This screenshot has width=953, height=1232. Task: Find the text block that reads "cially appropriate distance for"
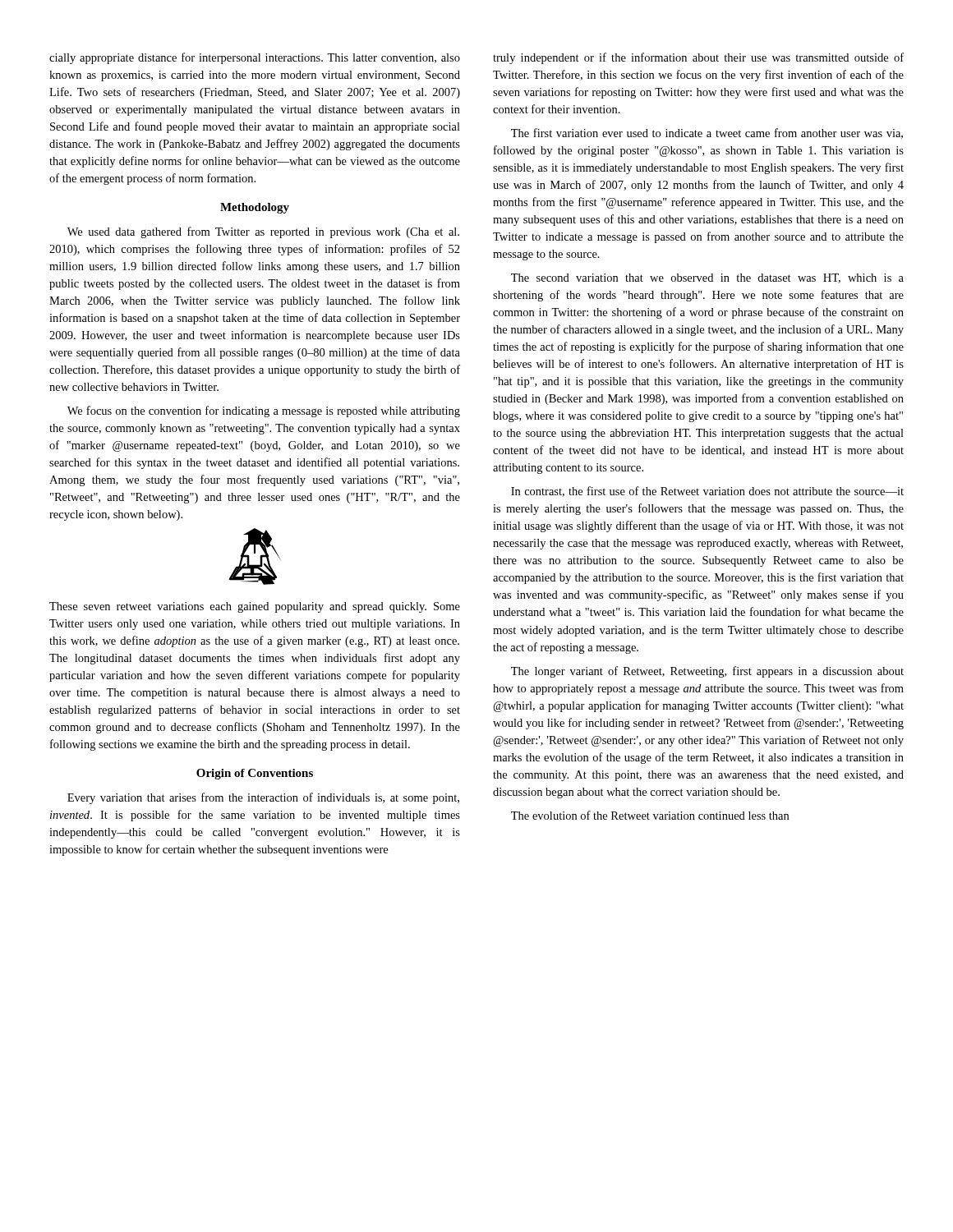pos(255,118)
